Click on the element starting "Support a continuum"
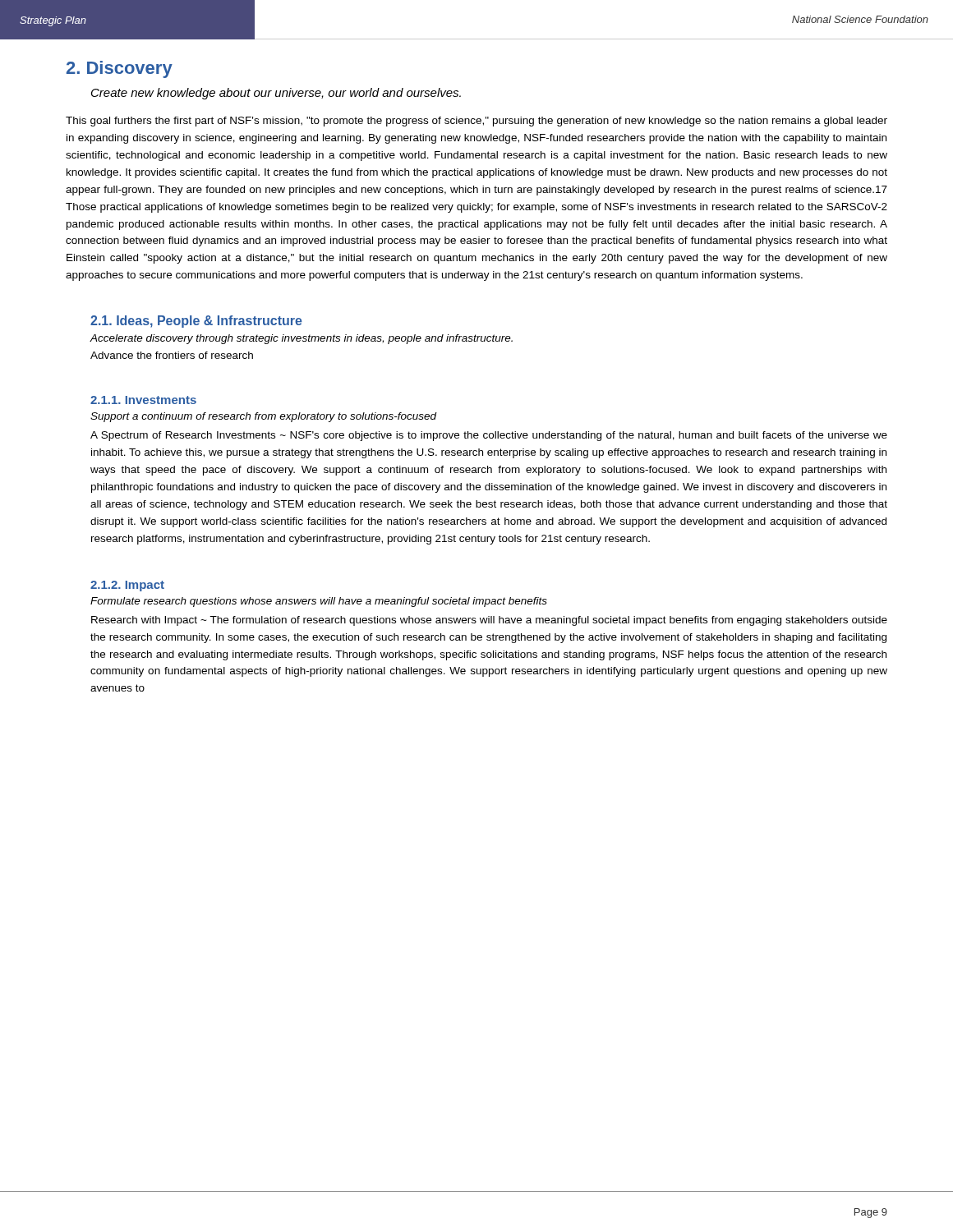The image size is (953, 1232). pyautogui.click(x=263, y=416)
